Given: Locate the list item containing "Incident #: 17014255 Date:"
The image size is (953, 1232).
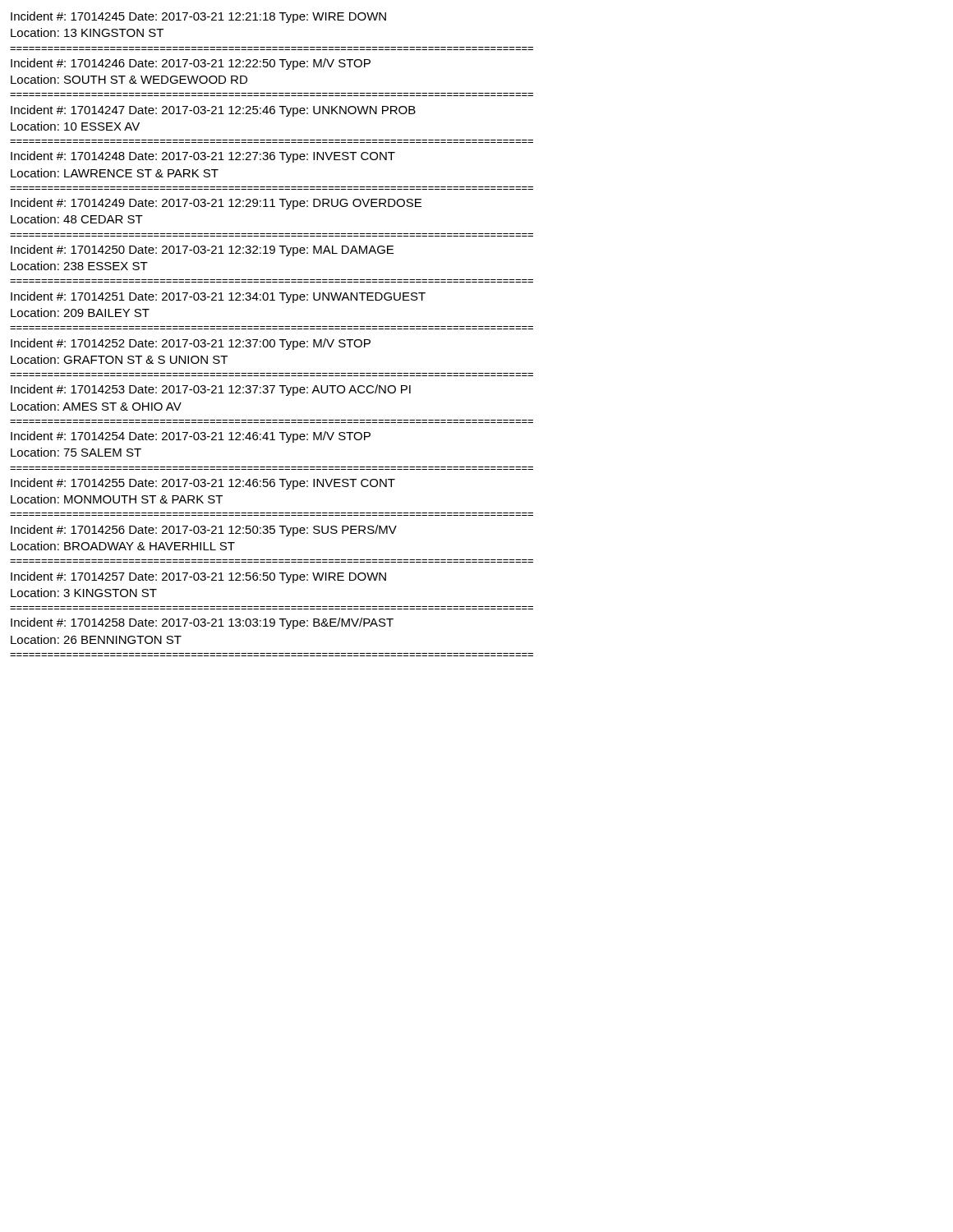Looking at the screenshot, I should 203,484.
